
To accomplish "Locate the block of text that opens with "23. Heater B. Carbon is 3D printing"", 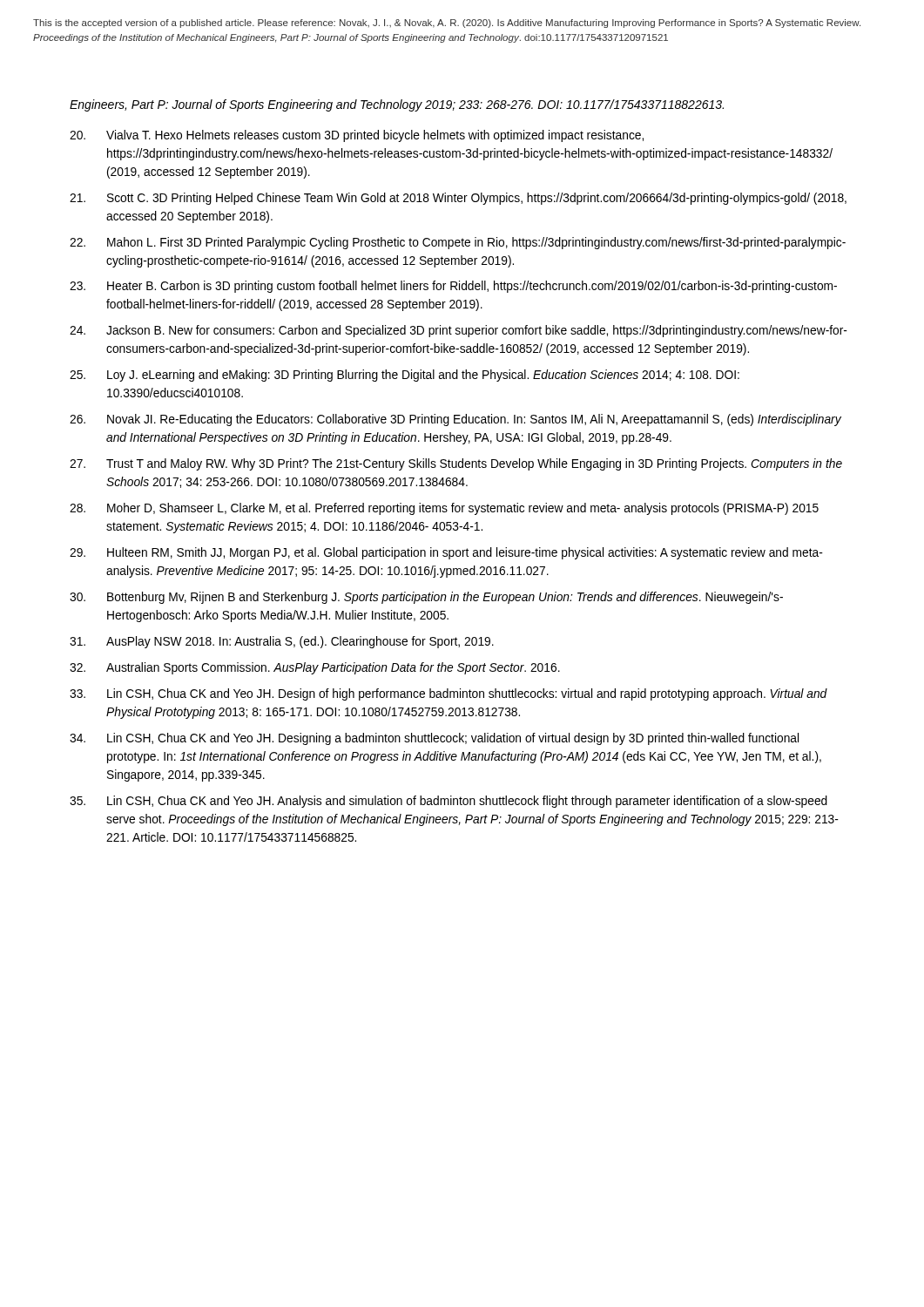I will click(x=462, y=297).
